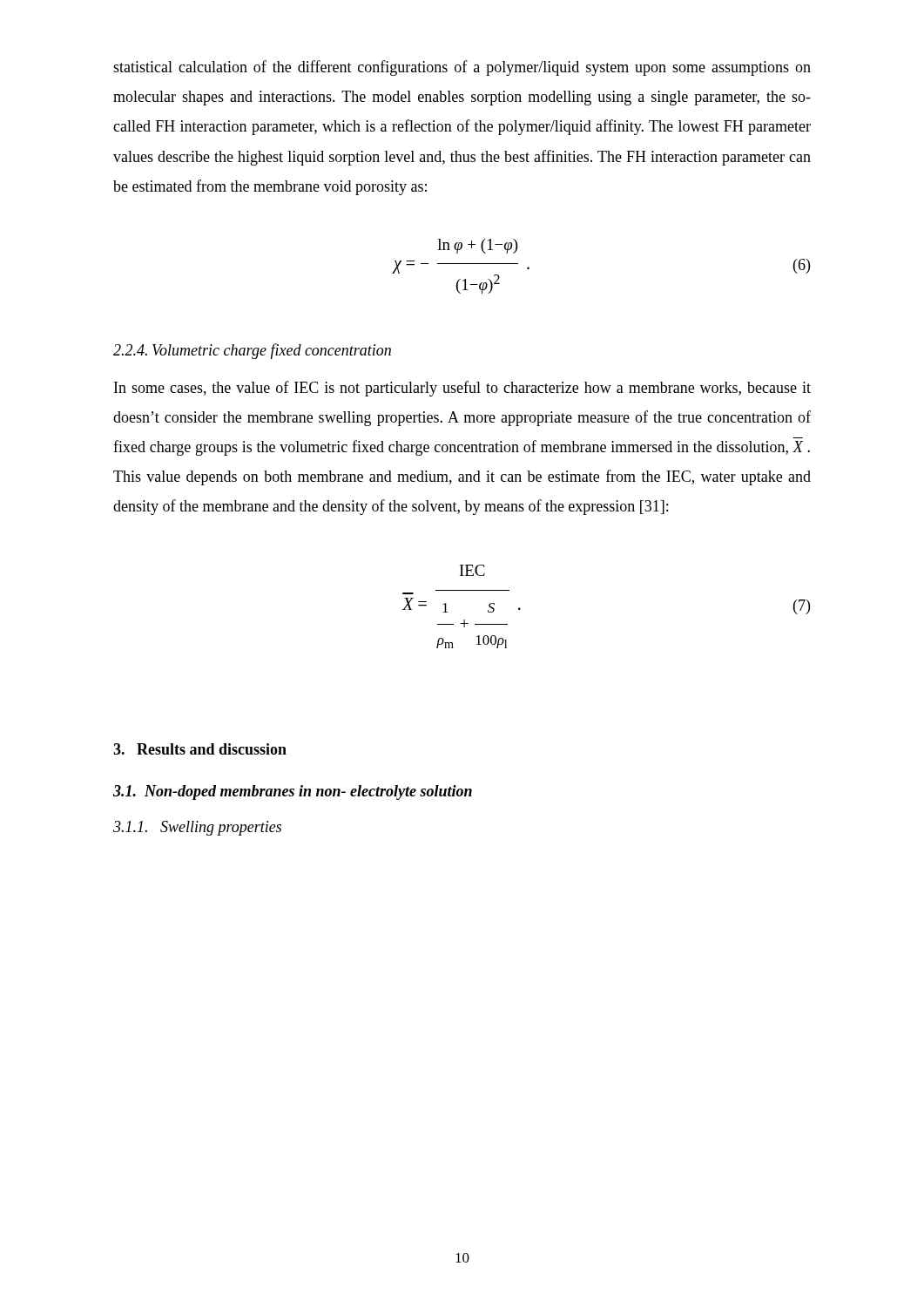This screenshot has width=924, height=1307.
Task: Point to the block beginning "In some cases,"
Action: (x=462, y=447)
